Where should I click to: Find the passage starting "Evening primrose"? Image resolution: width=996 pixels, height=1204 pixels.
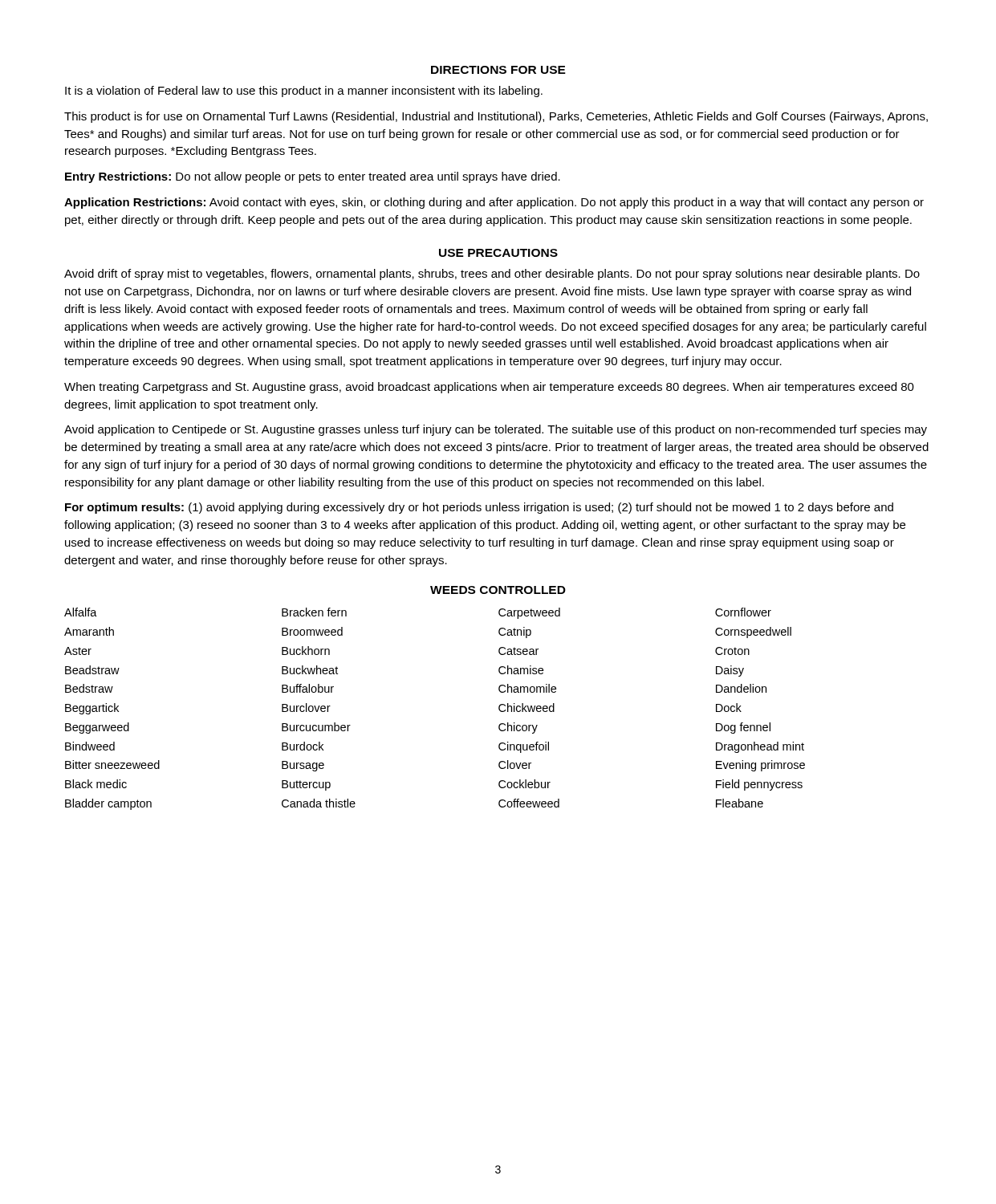pyautogui.click(x=760, y=765)
